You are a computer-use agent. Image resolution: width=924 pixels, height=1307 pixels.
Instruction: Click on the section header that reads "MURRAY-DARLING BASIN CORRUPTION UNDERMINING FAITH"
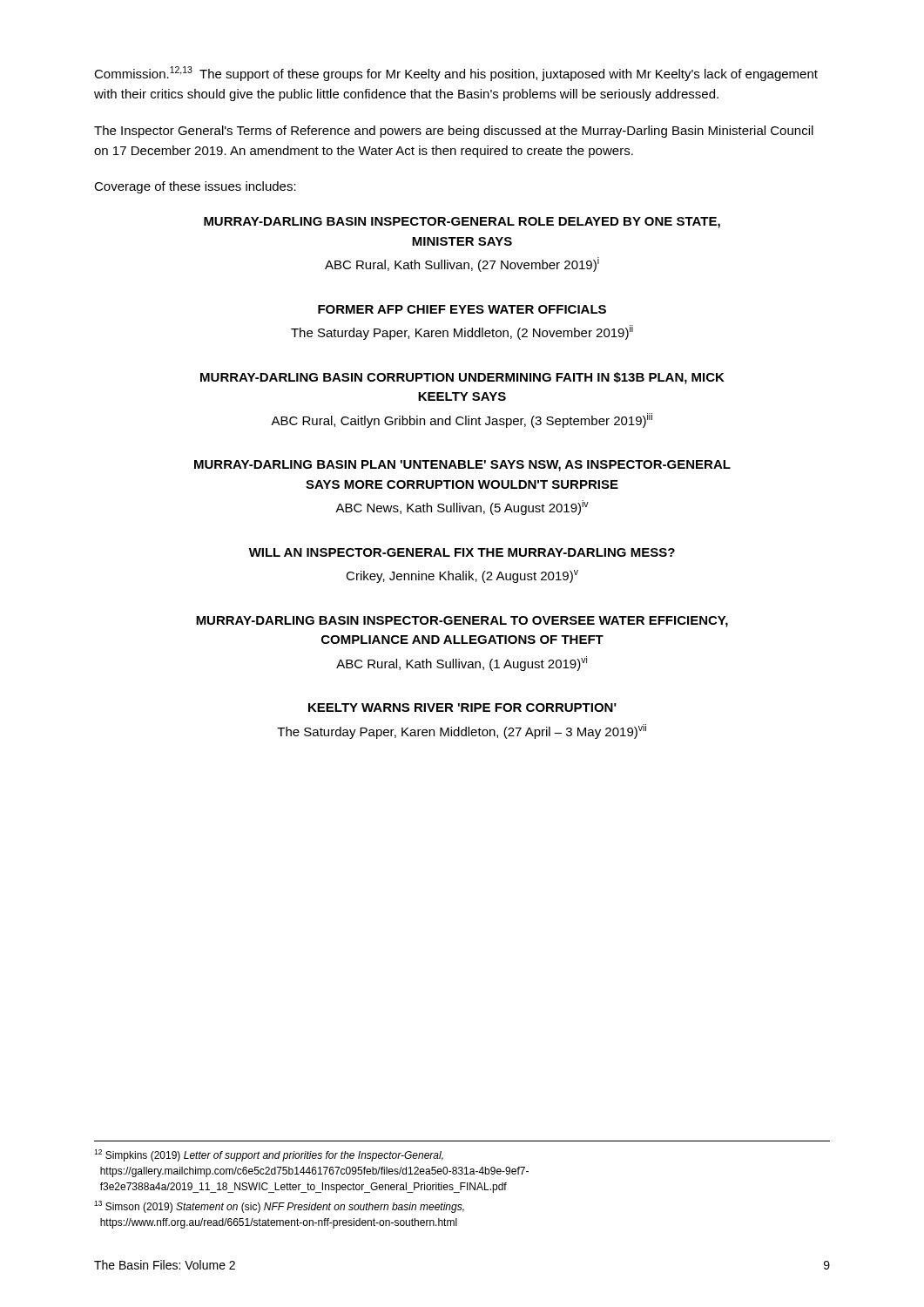462,386
